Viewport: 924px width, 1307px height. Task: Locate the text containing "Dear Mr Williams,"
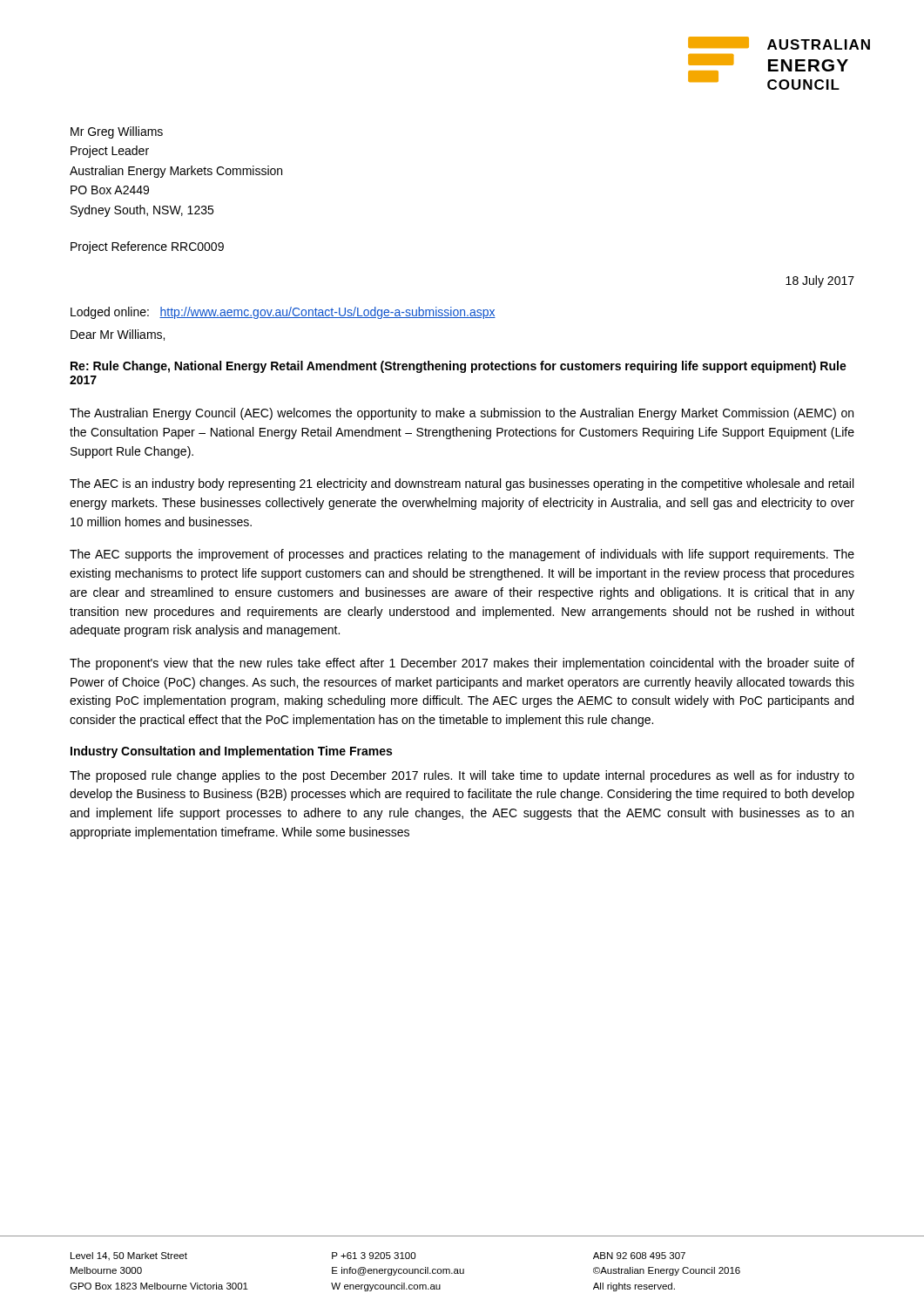(x=118, y=335)
